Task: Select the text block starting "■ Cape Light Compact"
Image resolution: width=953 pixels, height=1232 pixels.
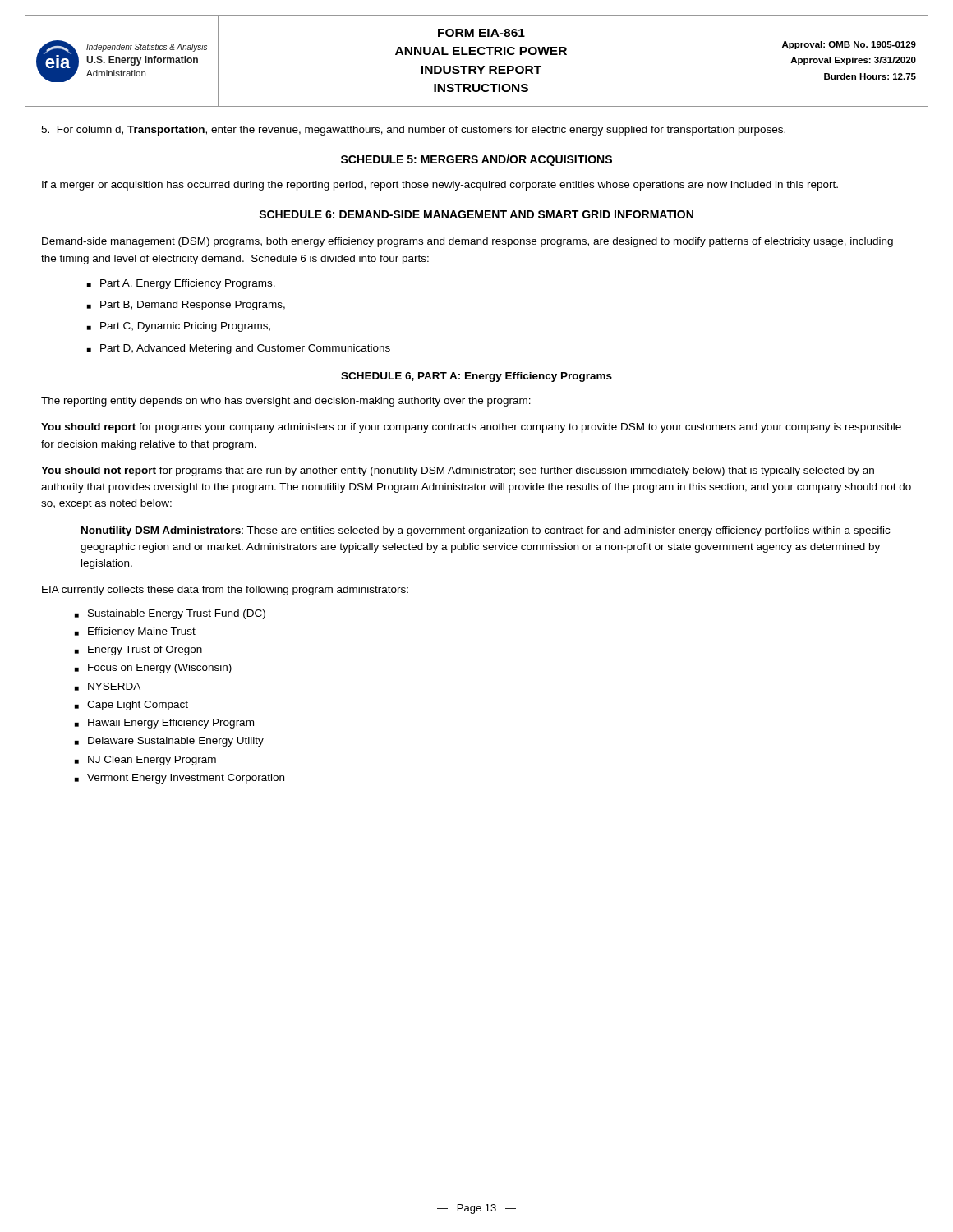Action: click(x=131, y=705)
